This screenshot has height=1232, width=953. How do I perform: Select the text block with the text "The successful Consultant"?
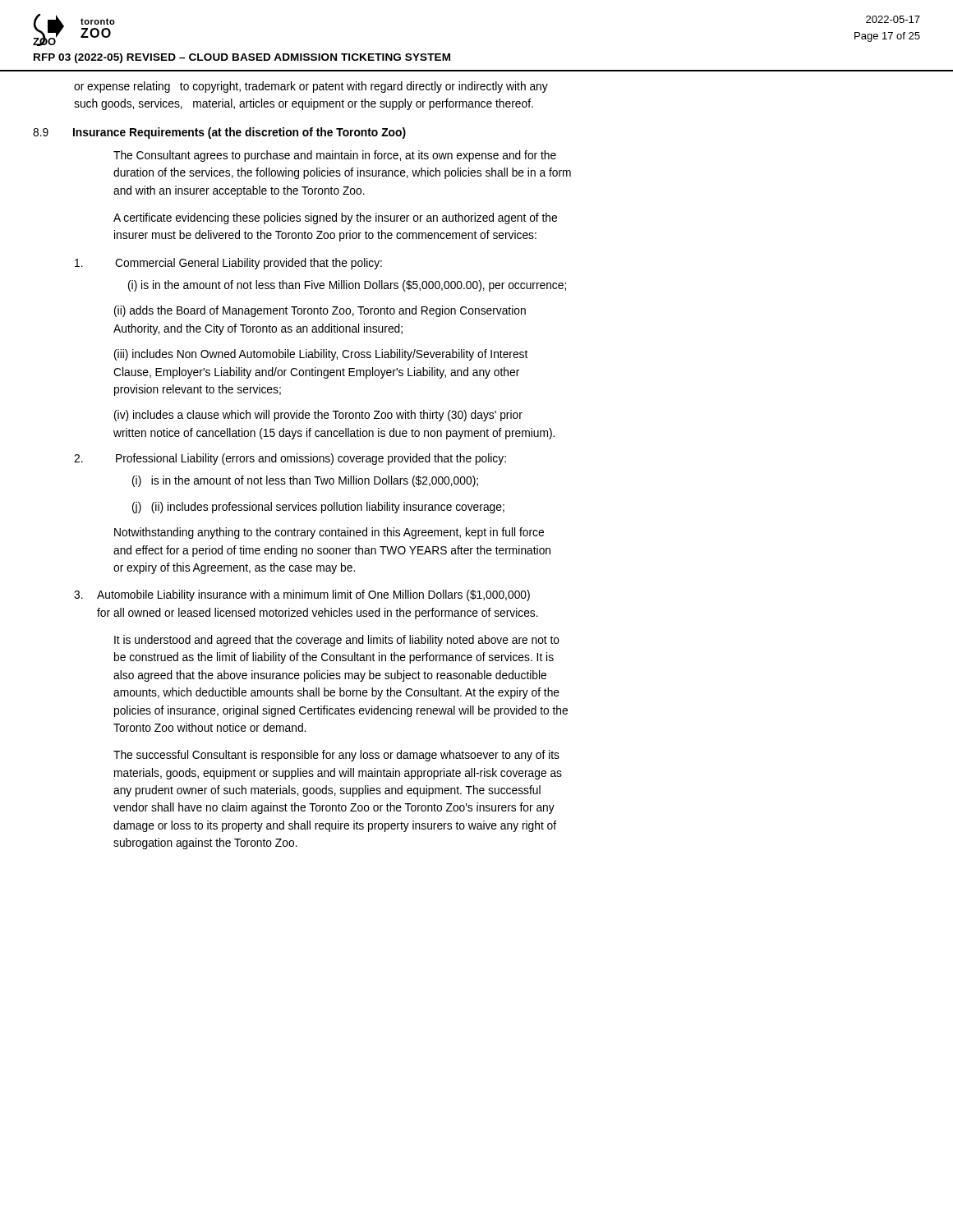point(338,799)
